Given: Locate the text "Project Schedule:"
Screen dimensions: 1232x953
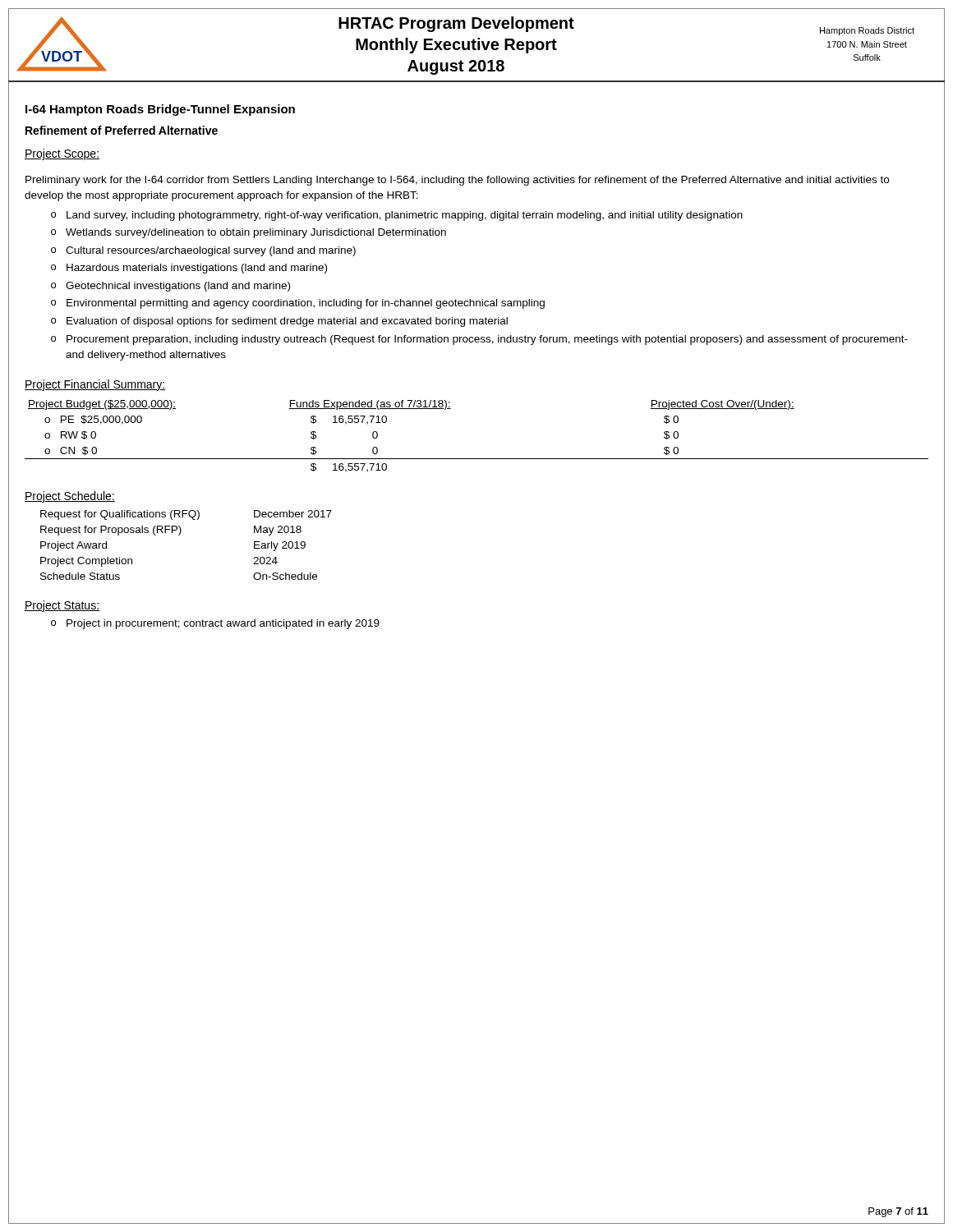Looking at the screenshot, I should pos(70,497).
